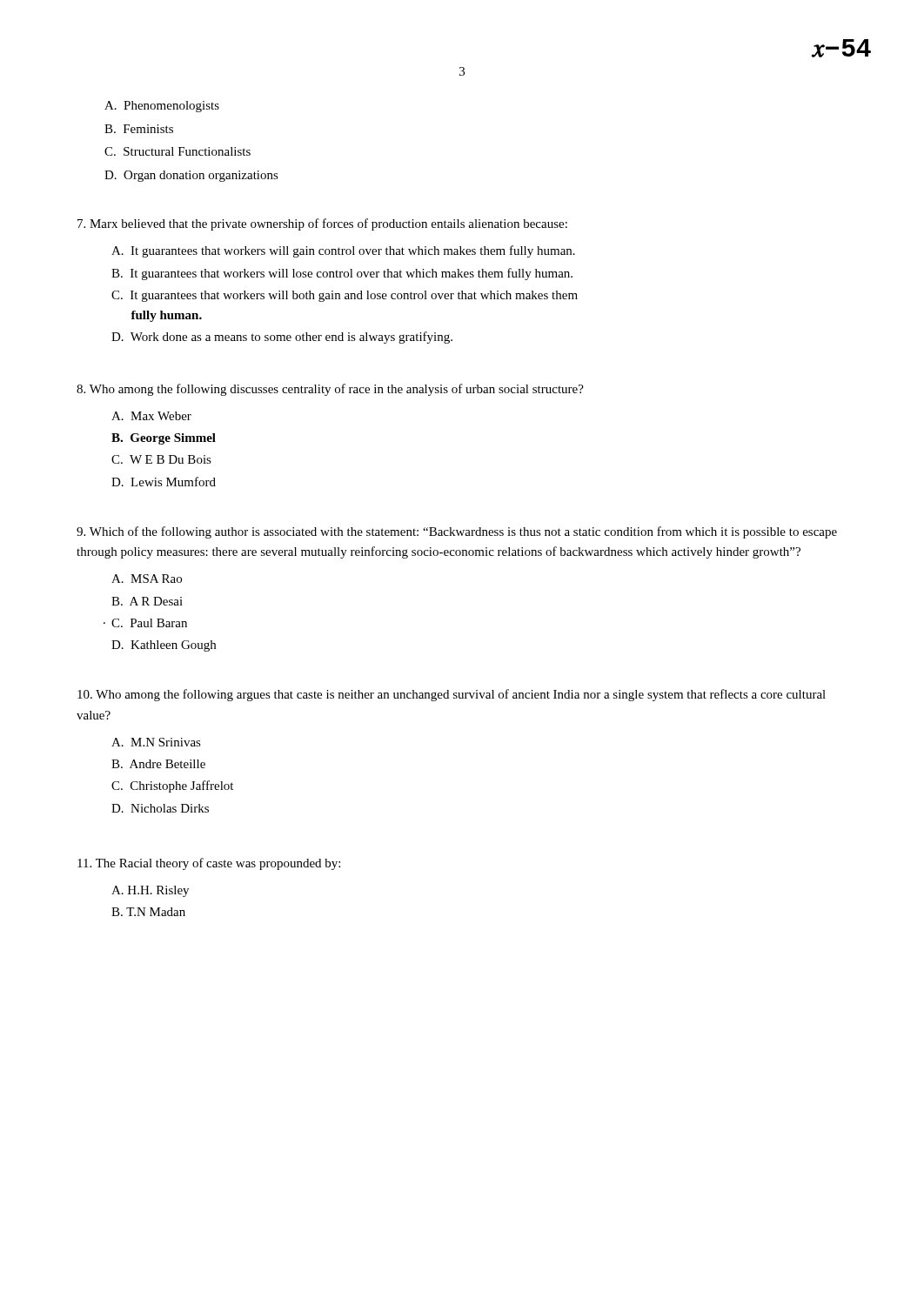This screenshot has width=924, height=1305.
Task: Click where it says "D. Nicholas Dirks"
Action: click(160, 808)
